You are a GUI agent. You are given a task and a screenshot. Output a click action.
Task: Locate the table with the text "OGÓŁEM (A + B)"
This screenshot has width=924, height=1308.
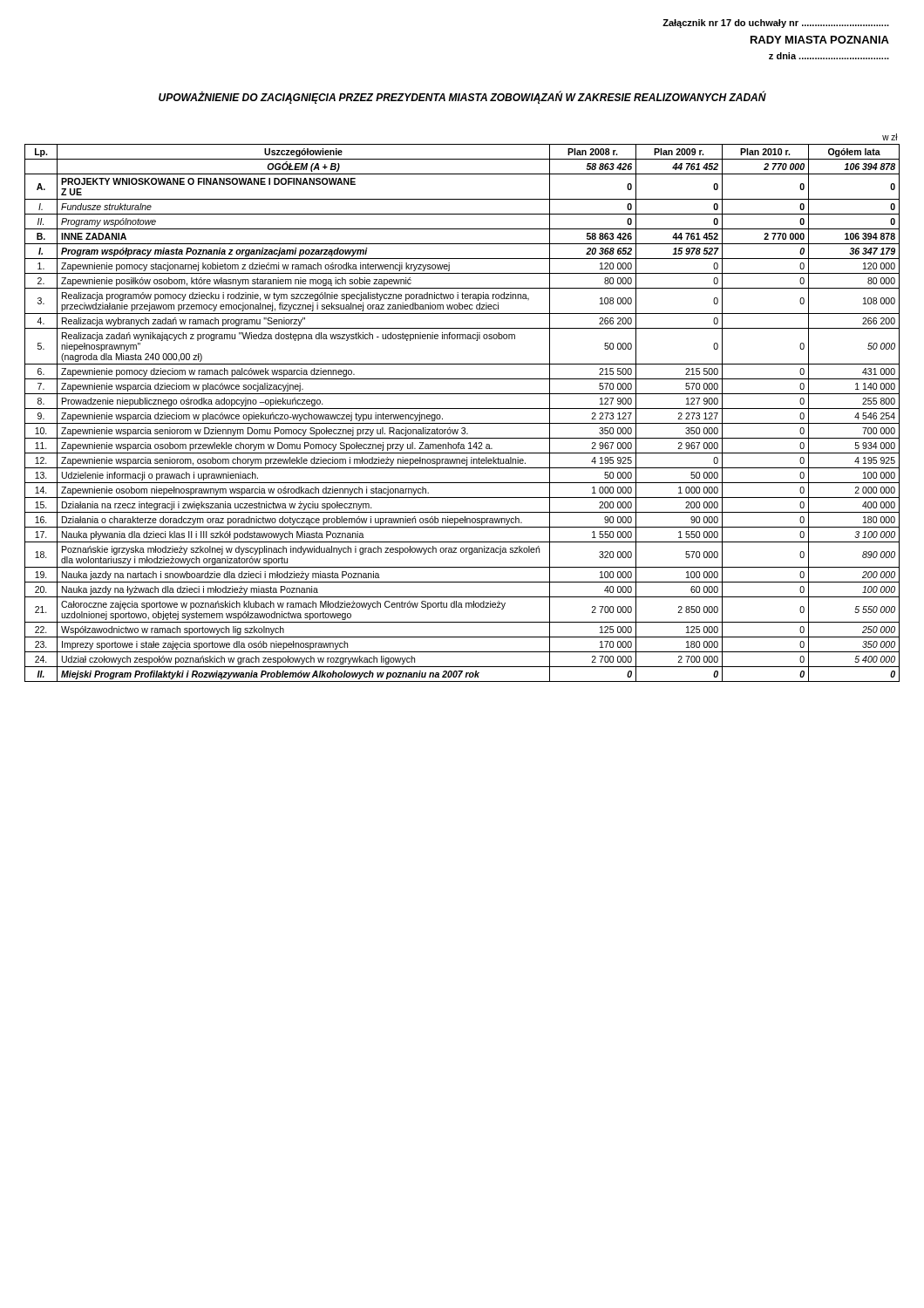[462, 406]
